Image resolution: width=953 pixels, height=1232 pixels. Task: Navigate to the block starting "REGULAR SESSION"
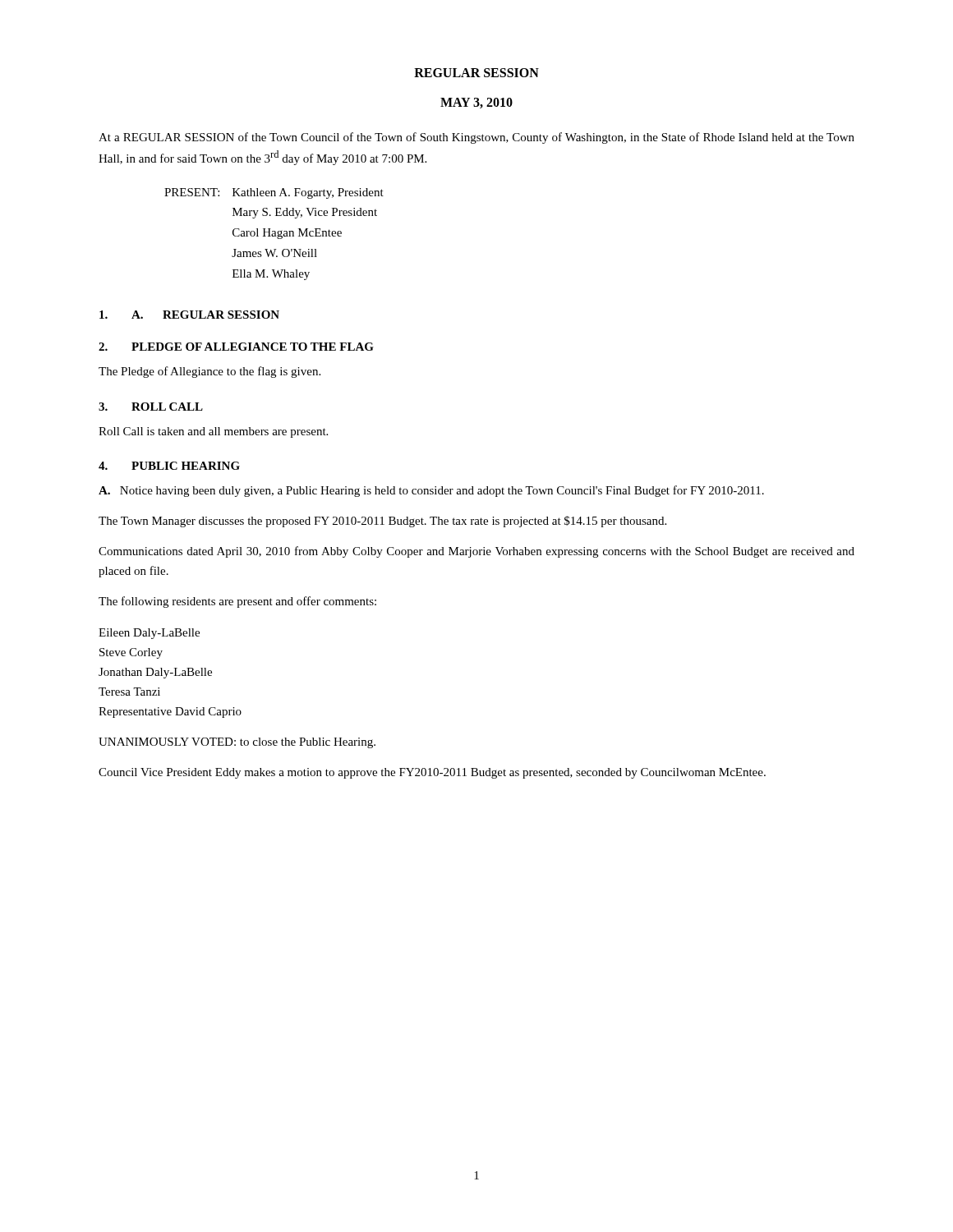click(x=476, y=73)
